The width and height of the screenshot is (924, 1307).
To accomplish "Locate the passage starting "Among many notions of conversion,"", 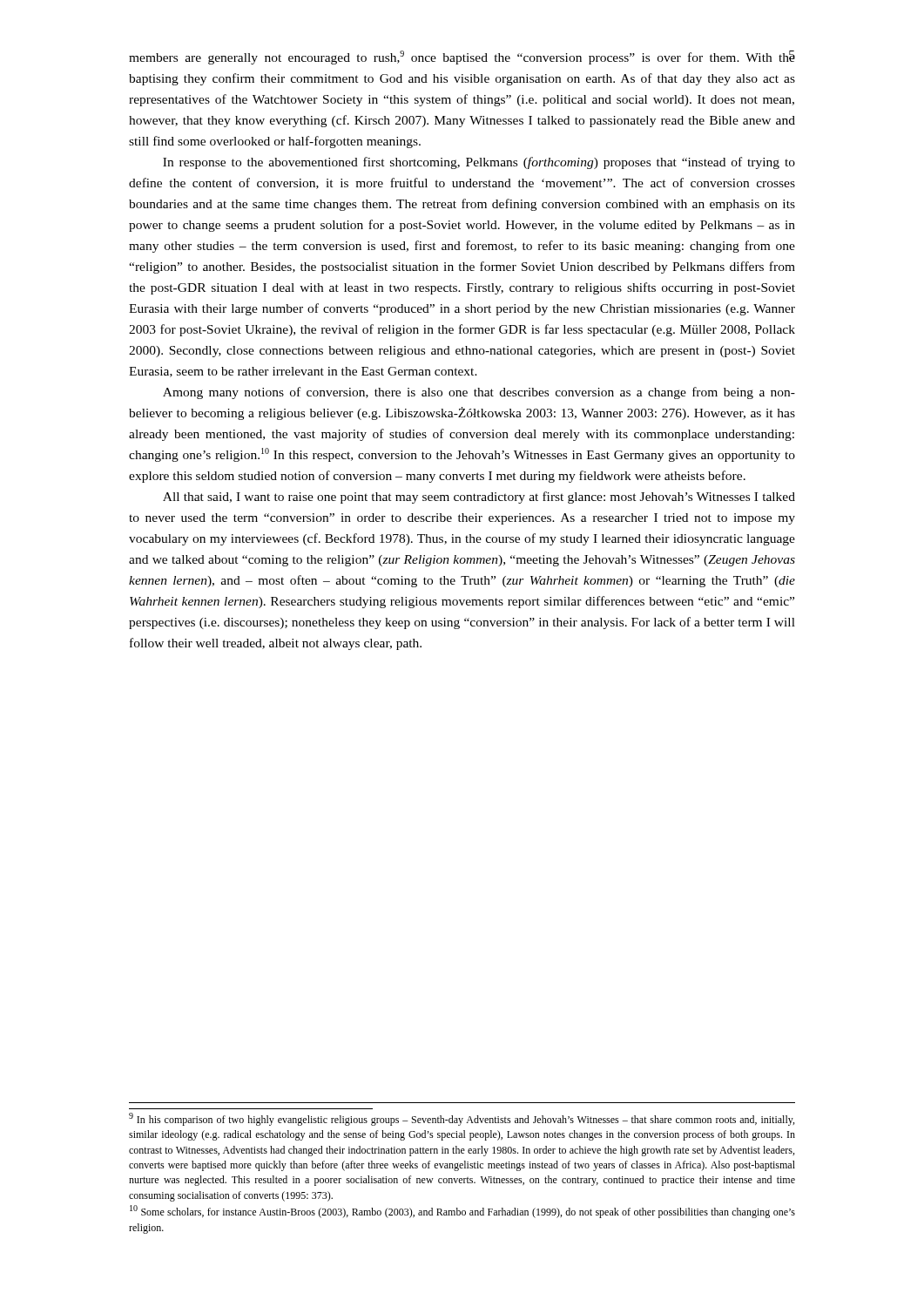I will click(462, 434).
